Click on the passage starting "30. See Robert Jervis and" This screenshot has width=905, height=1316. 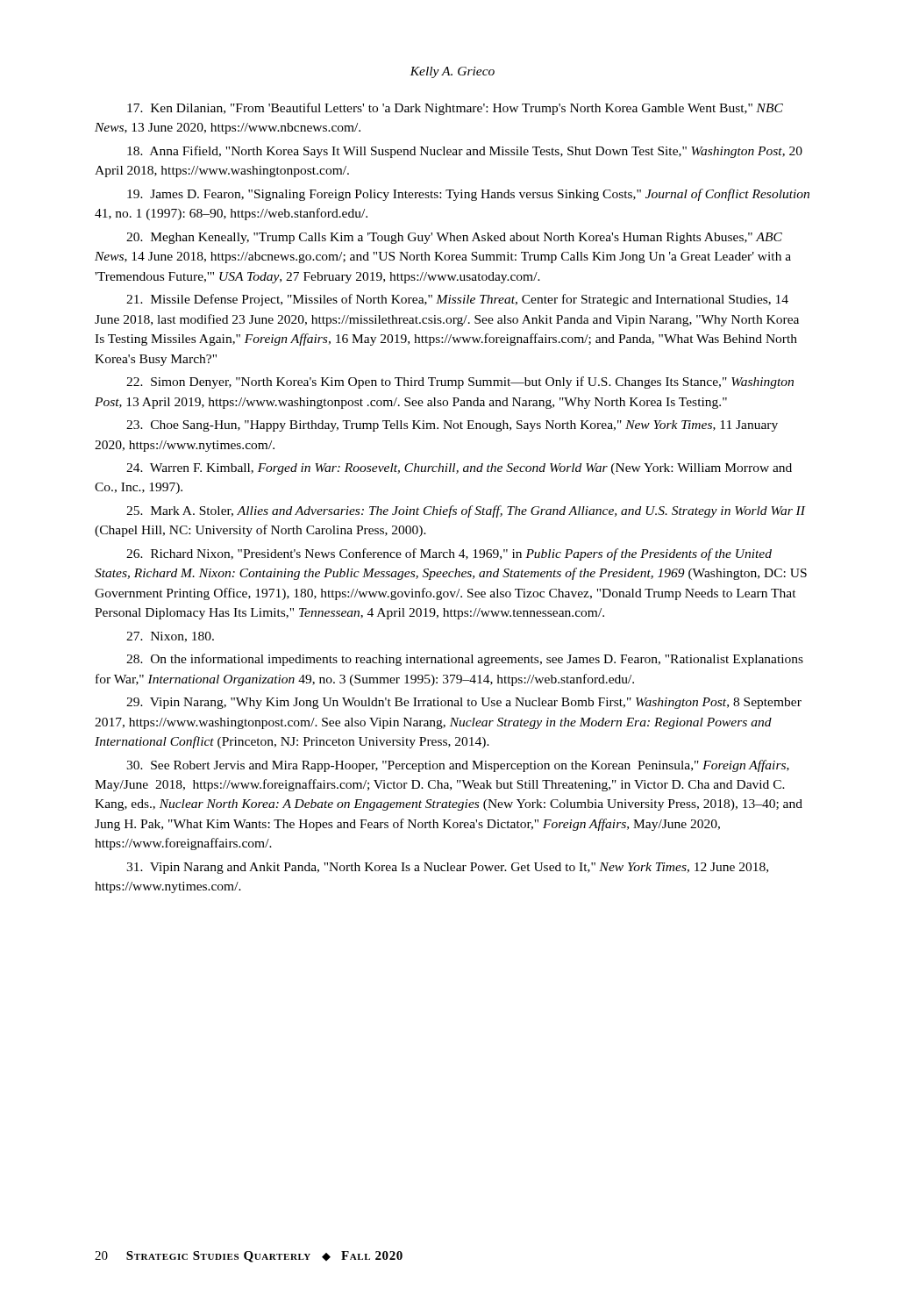coord(452,804)
